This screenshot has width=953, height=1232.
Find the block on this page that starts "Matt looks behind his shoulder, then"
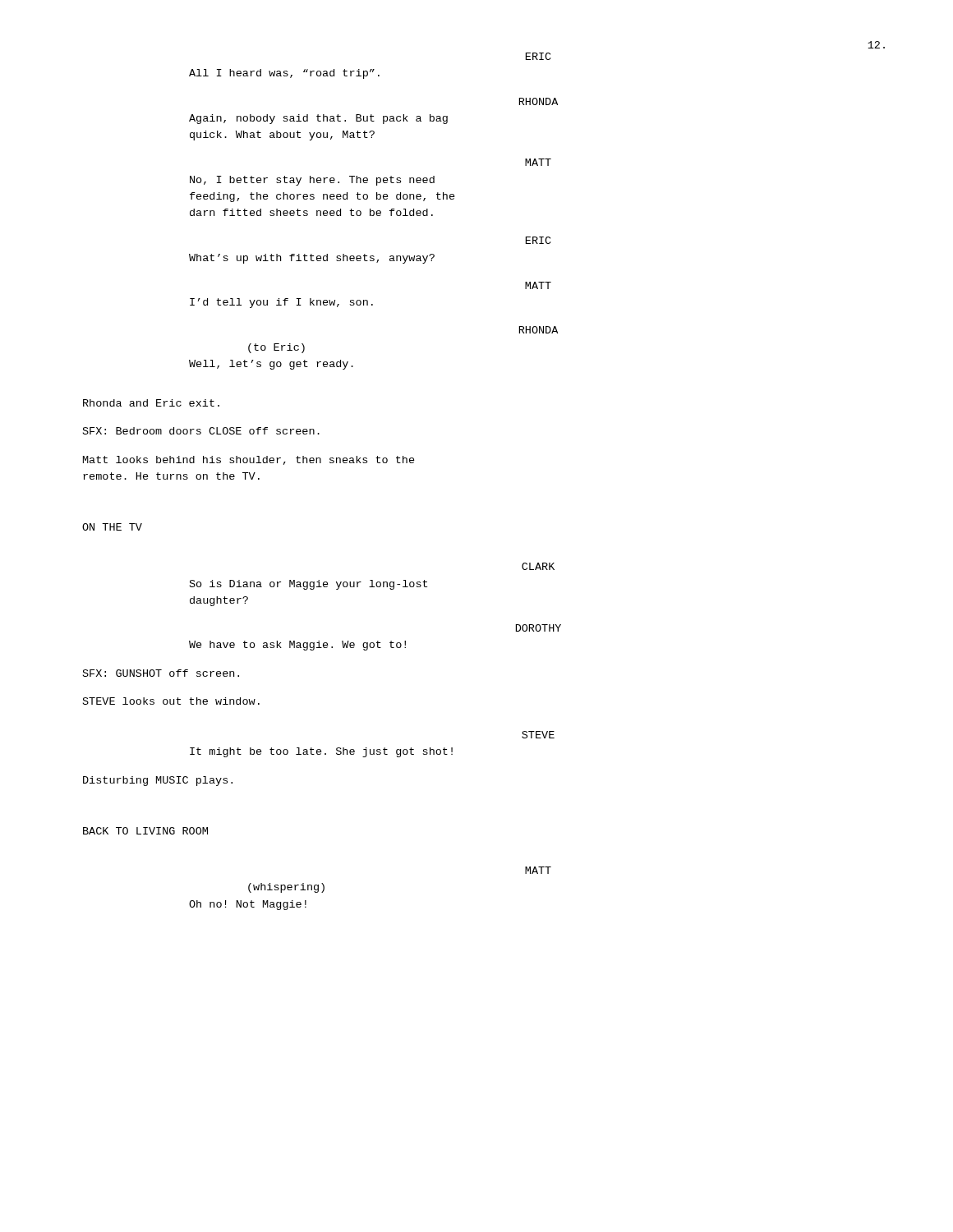point(249,460)
